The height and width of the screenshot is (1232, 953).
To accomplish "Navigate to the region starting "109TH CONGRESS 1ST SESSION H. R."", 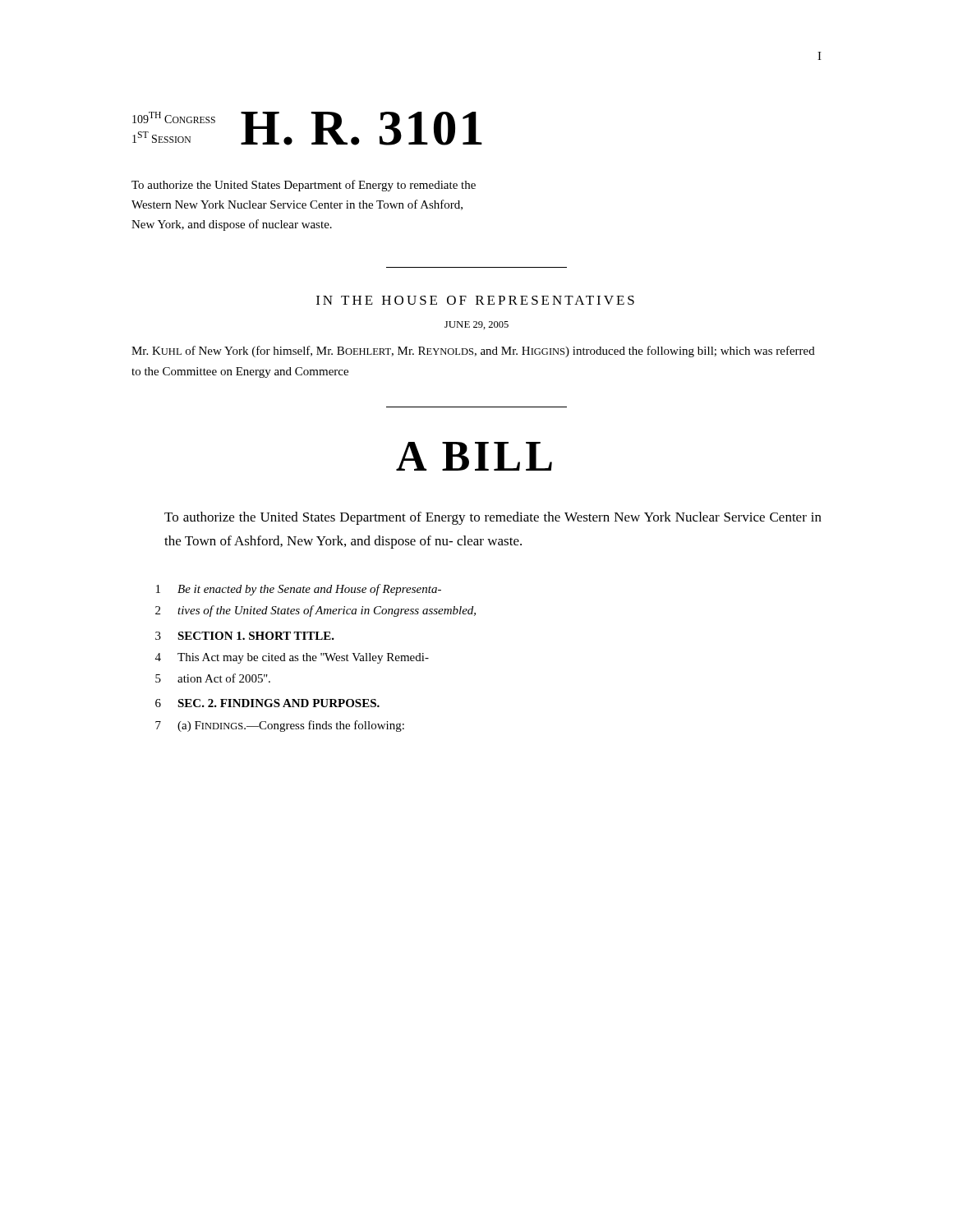I will tap(309, 128).
